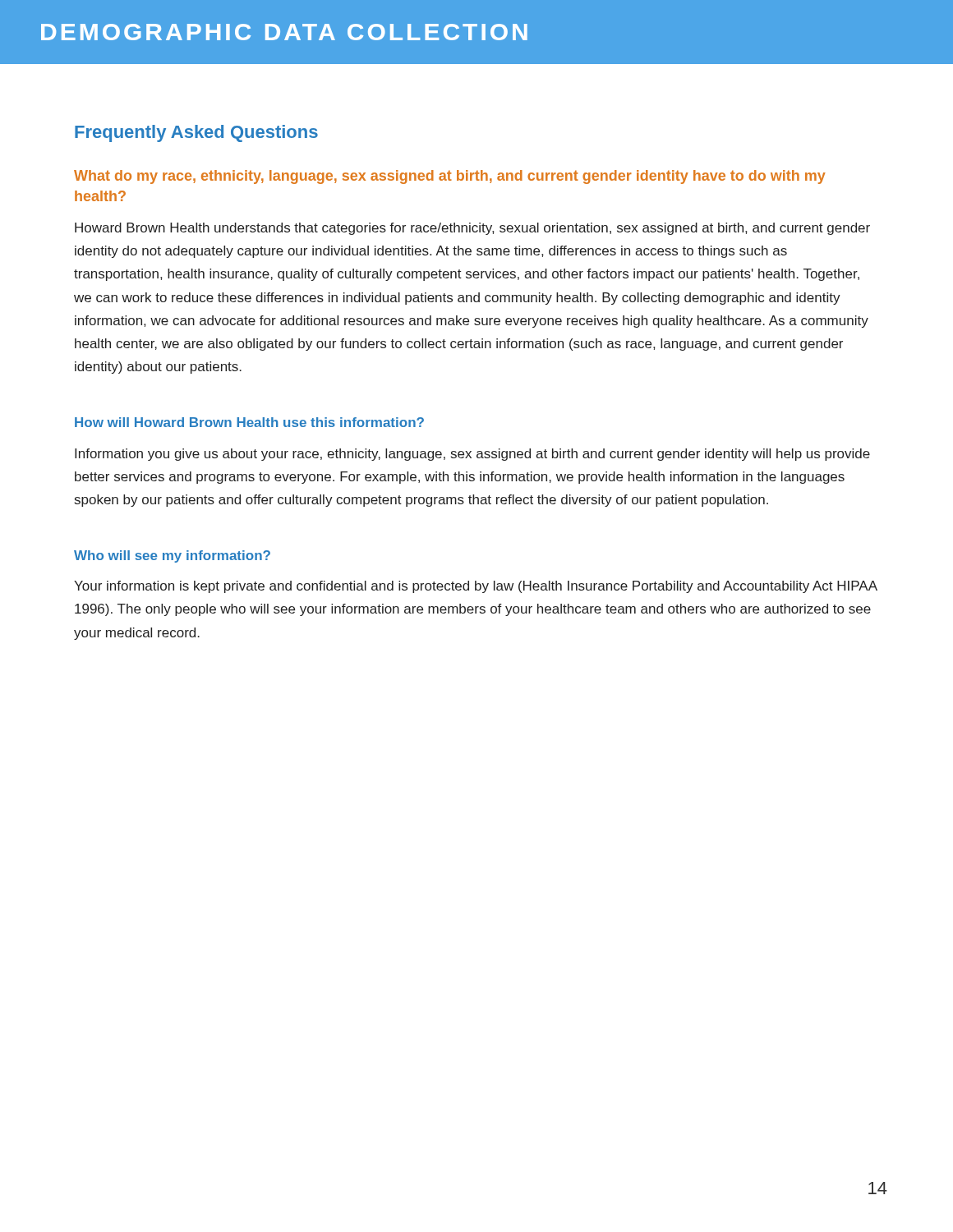
Task: Navigate to the block starting "How will Howard"
Action: (249, 422)
